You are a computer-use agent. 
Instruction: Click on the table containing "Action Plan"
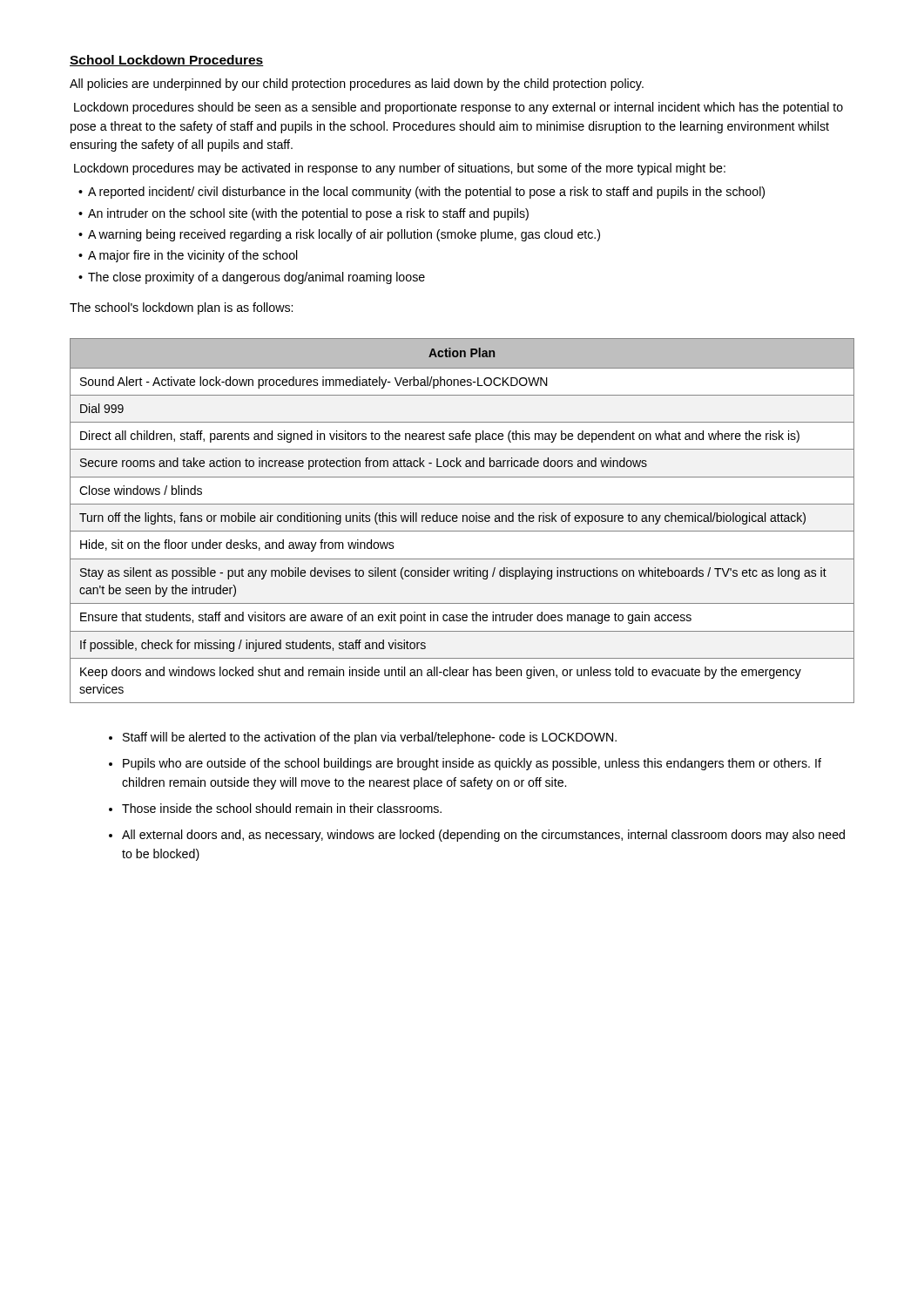[x=462, y=521]
